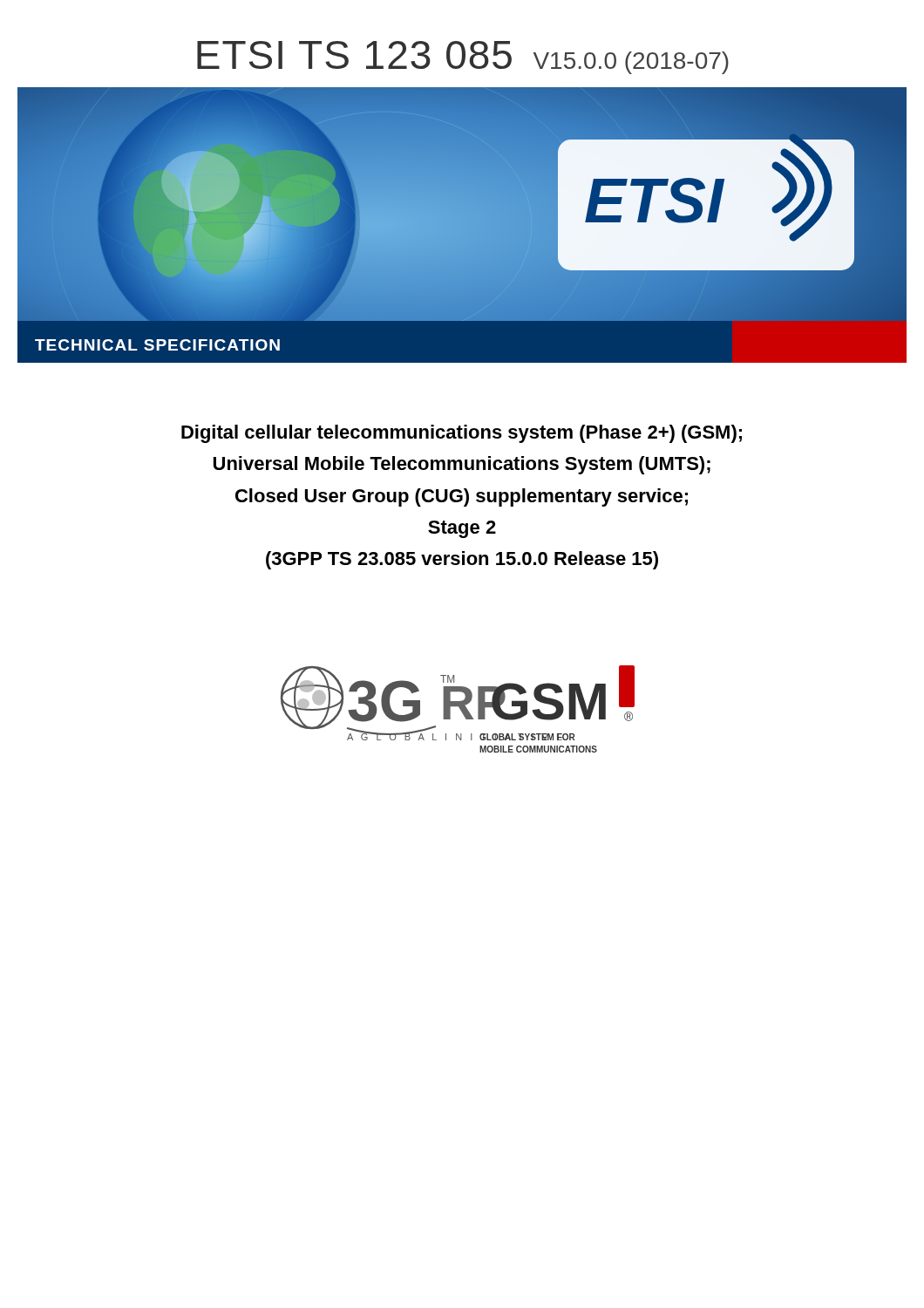The width and height of the screenshot is (924, 1308).
Task: Find the title containing "ETSI TS 123 085 V15.0.0 (2018-07)"
Action: 462,55
